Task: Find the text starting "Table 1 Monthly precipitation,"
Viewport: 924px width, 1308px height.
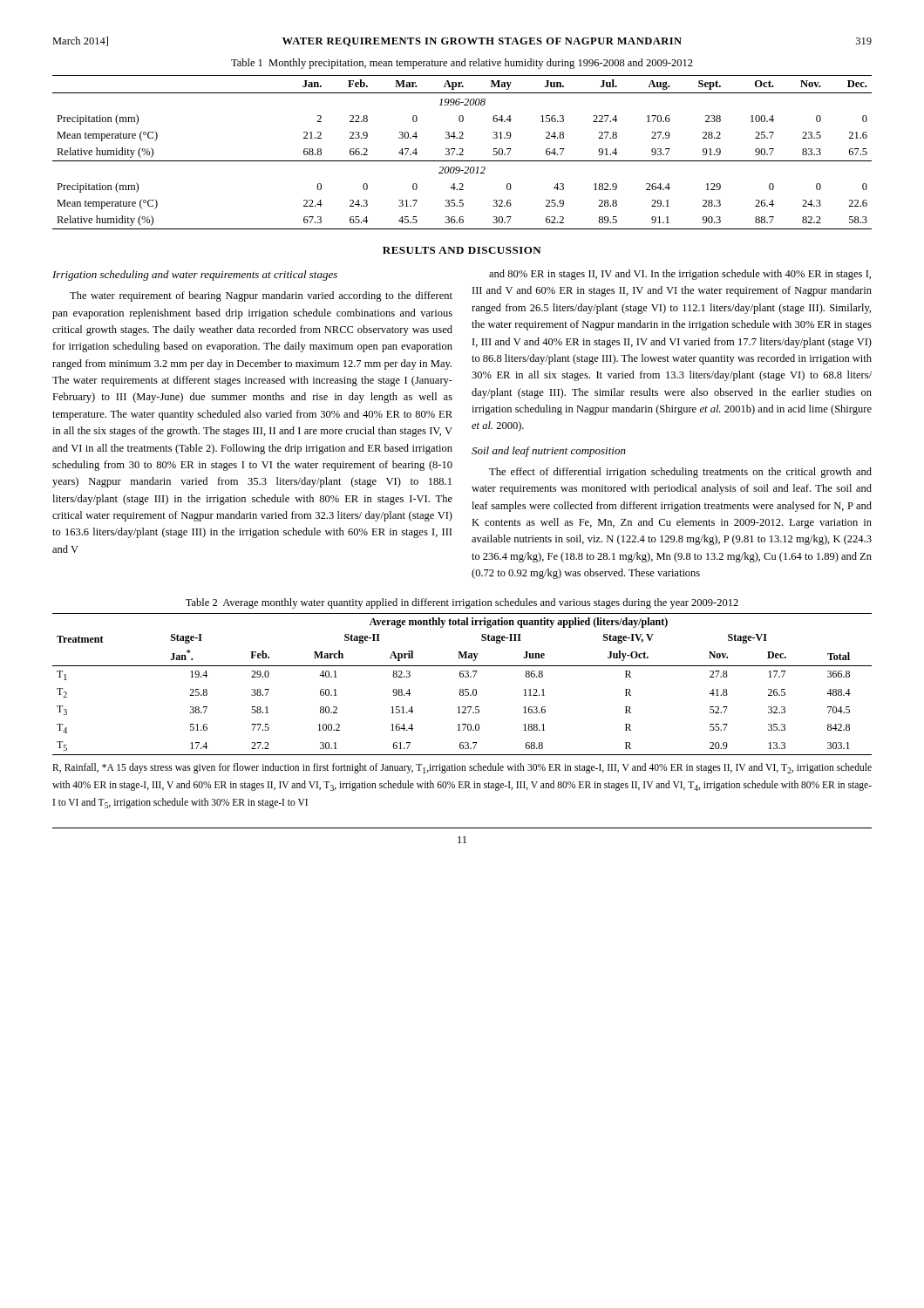Action: pos(462,63)
